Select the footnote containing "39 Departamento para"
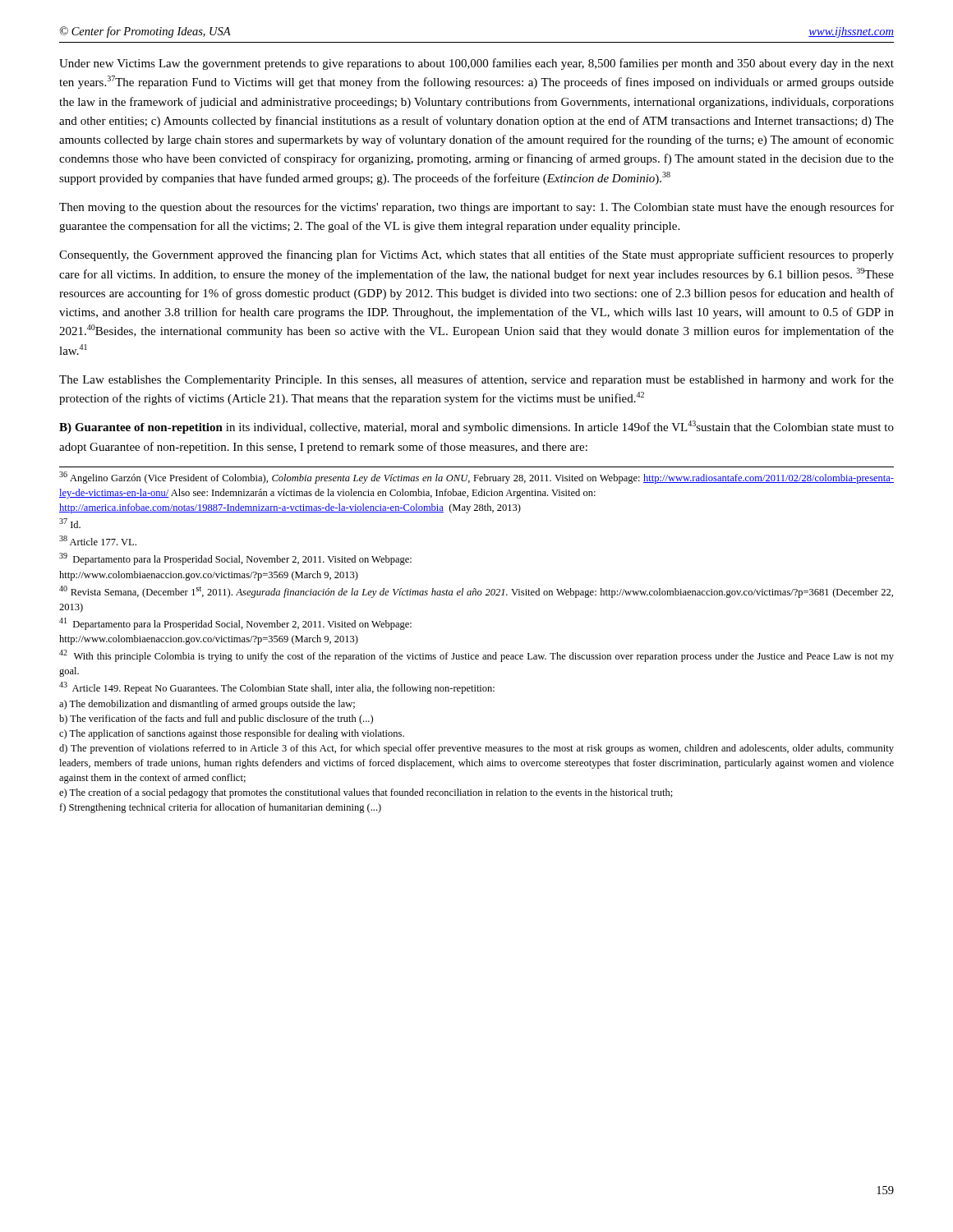953x1232 pixels. click(x=236, y=566)
